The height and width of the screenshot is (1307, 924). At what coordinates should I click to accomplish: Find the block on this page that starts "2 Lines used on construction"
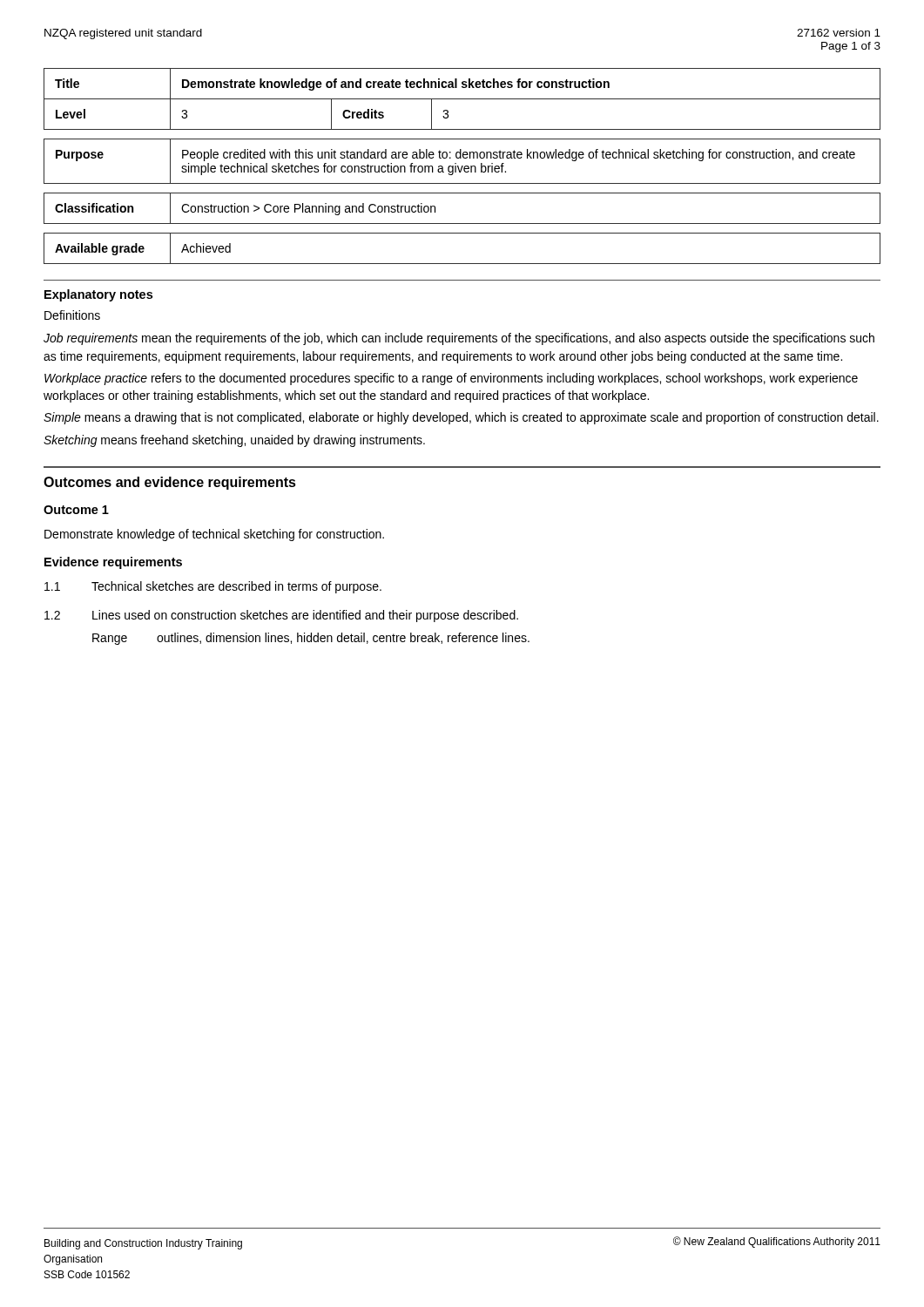pyautogui.click(x=462, y=626)
